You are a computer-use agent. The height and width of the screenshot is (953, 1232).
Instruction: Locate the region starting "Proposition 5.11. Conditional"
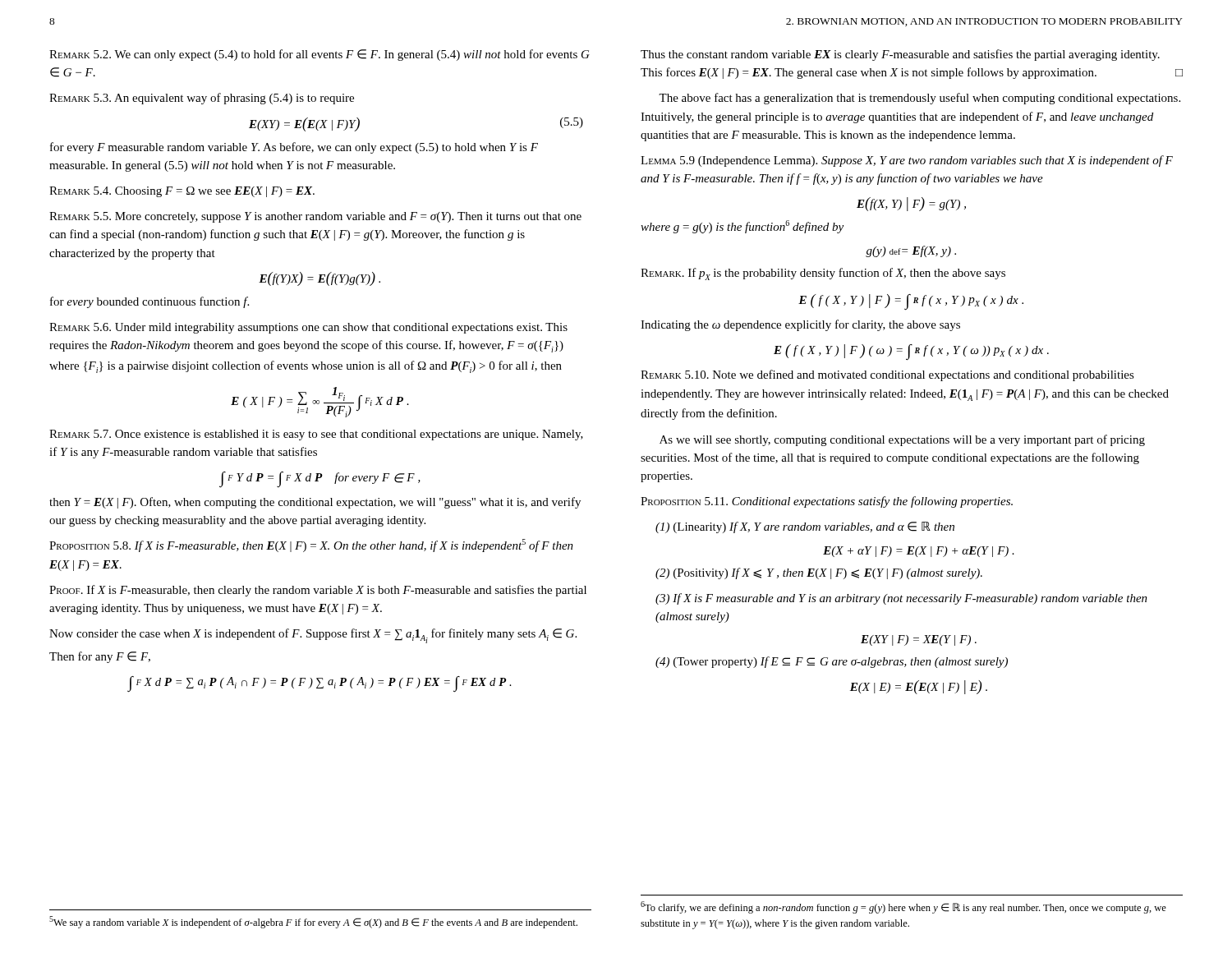pyautogui.click(x=912, y=501)
